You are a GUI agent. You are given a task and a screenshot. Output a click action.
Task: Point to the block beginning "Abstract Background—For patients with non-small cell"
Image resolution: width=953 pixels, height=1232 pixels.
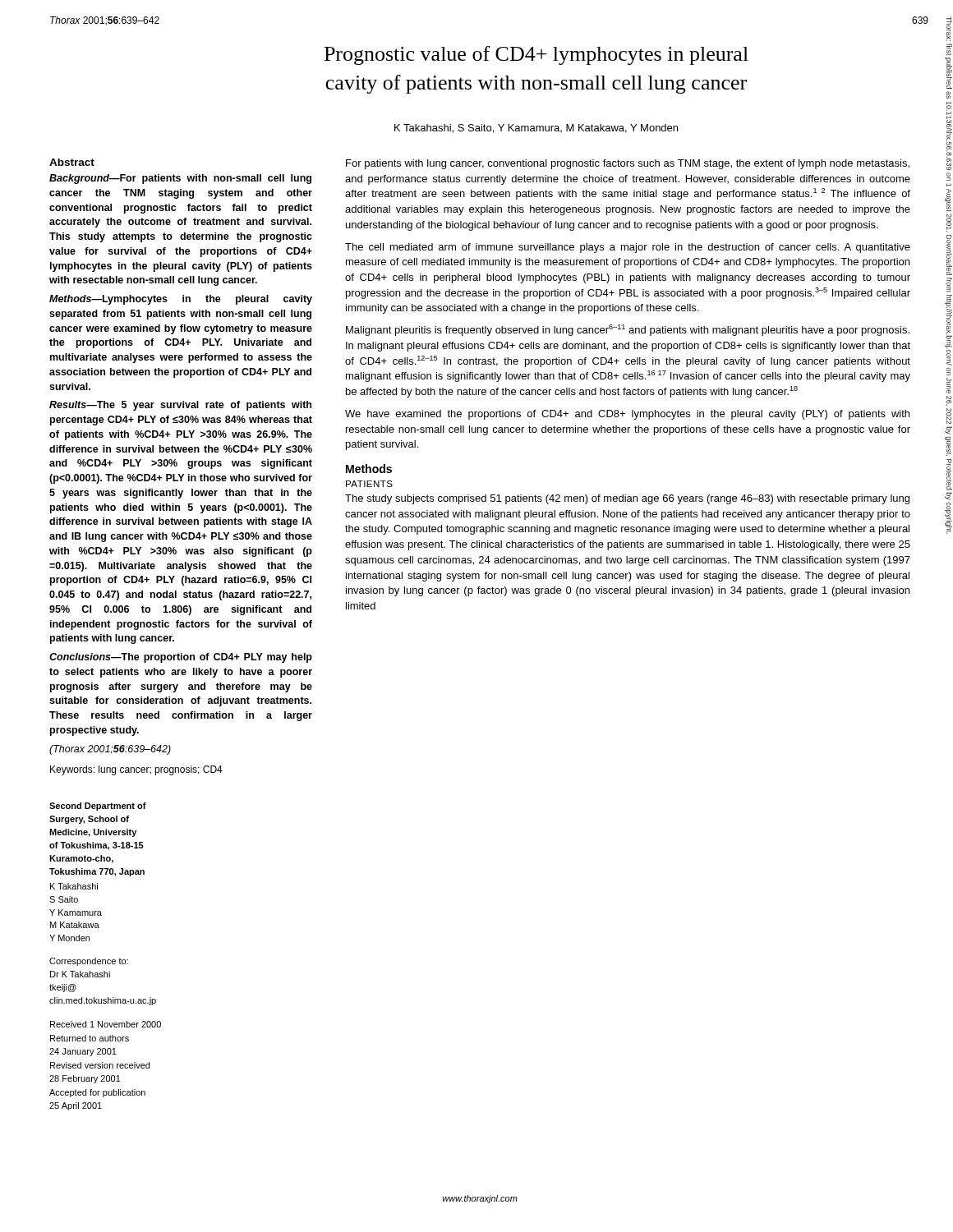(181, 467)
